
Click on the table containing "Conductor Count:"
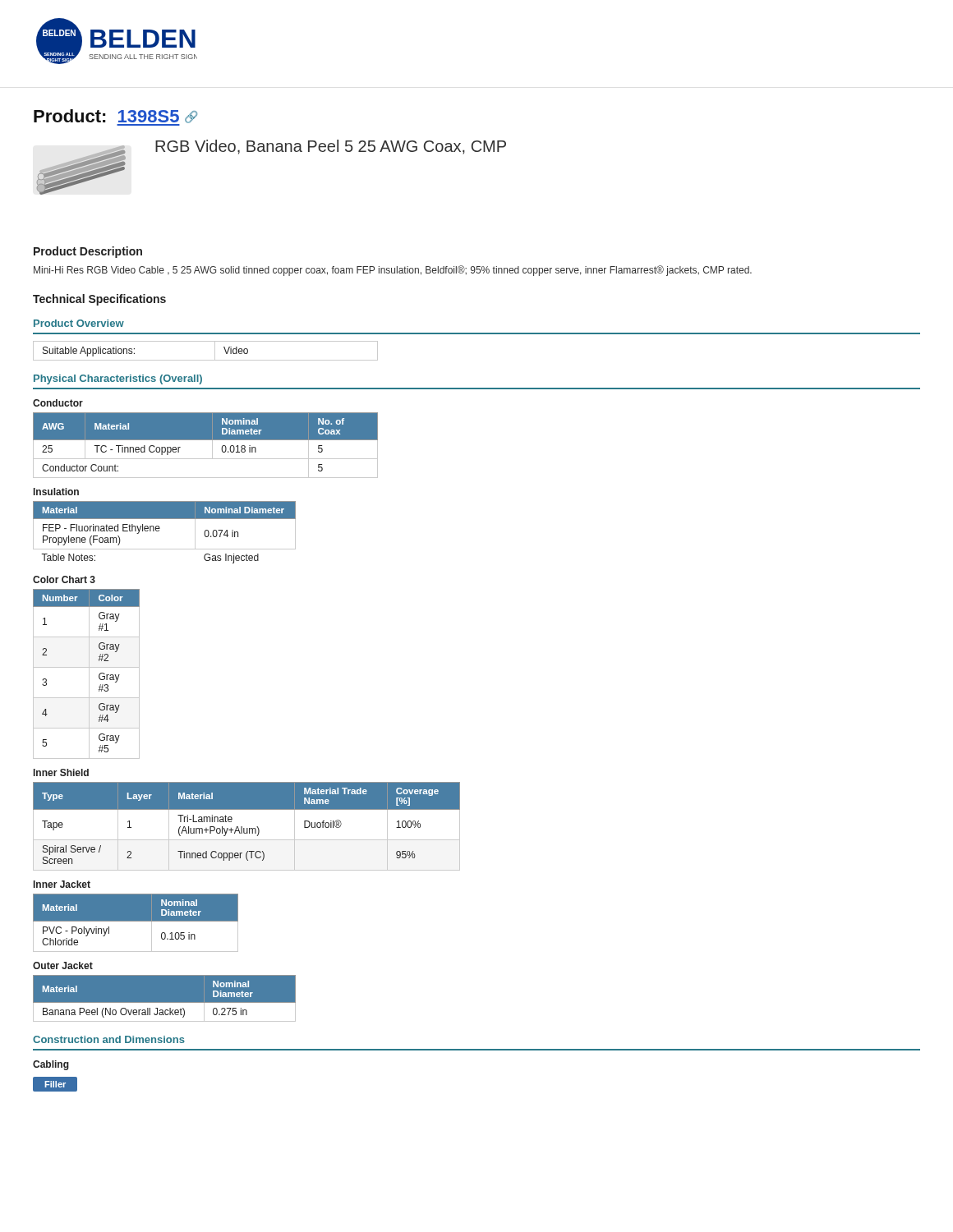476,445
